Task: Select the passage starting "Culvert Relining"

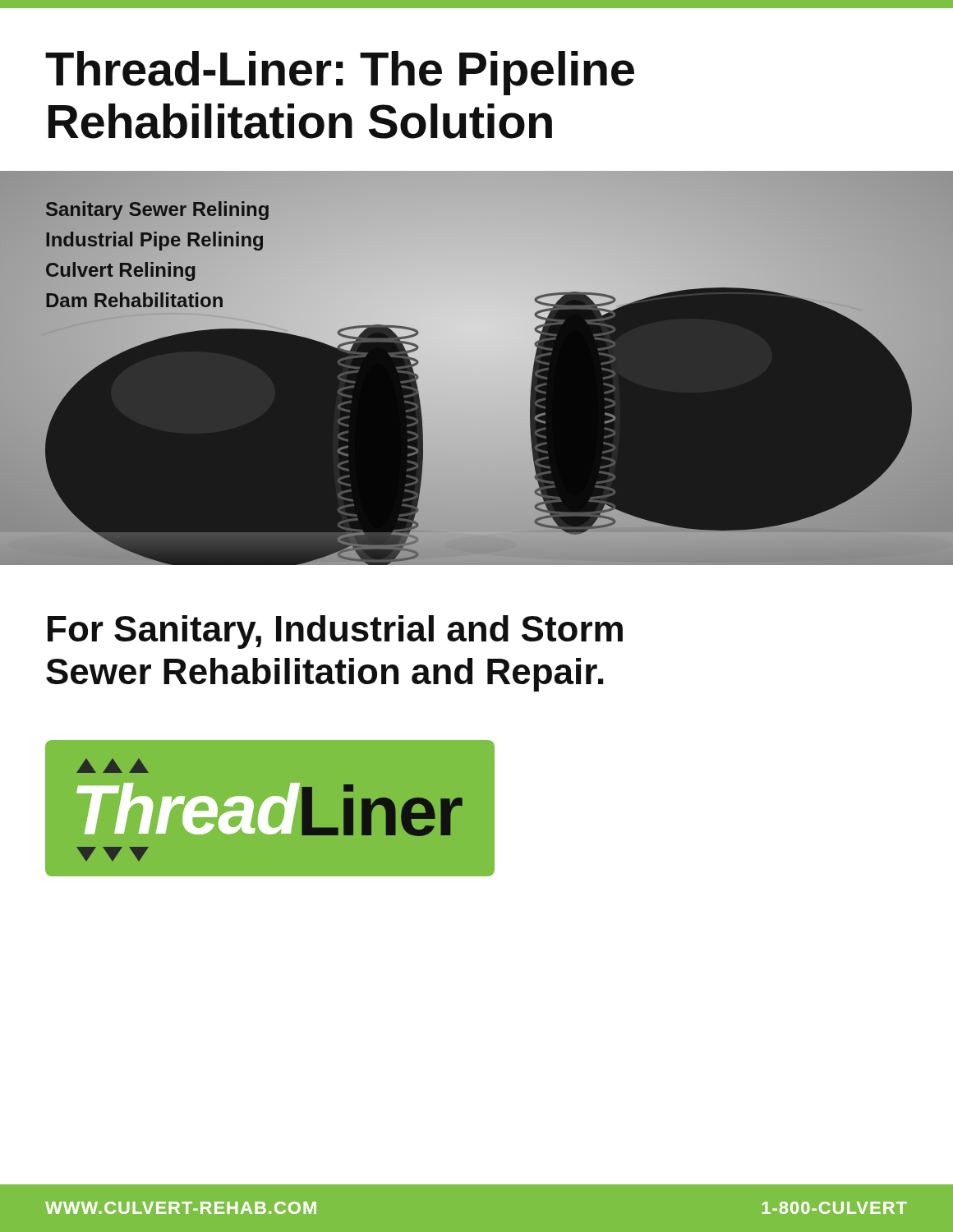Action: (121, 270)
